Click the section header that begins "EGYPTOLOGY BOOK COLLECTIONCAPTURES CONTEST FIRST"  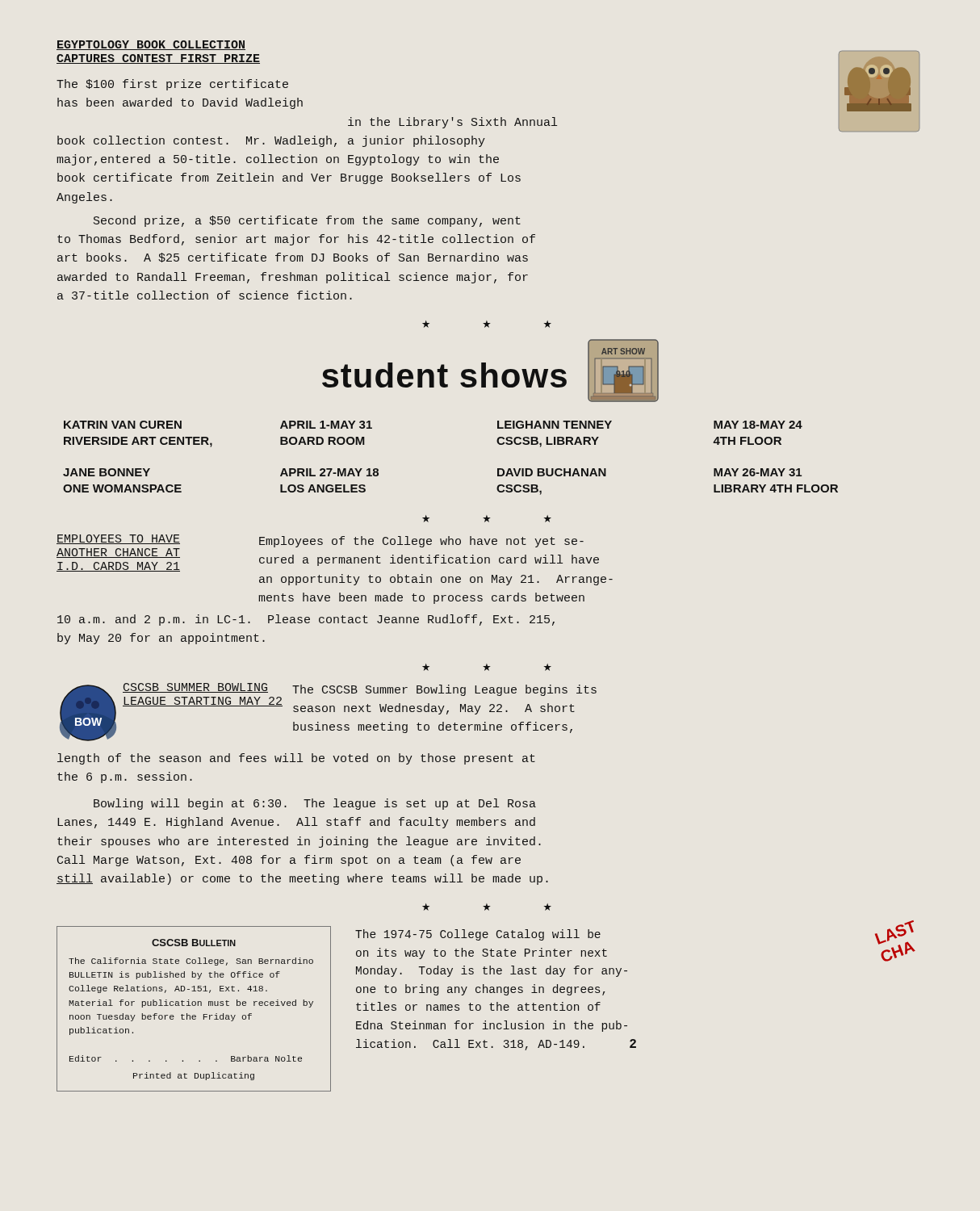click(158, 52)
